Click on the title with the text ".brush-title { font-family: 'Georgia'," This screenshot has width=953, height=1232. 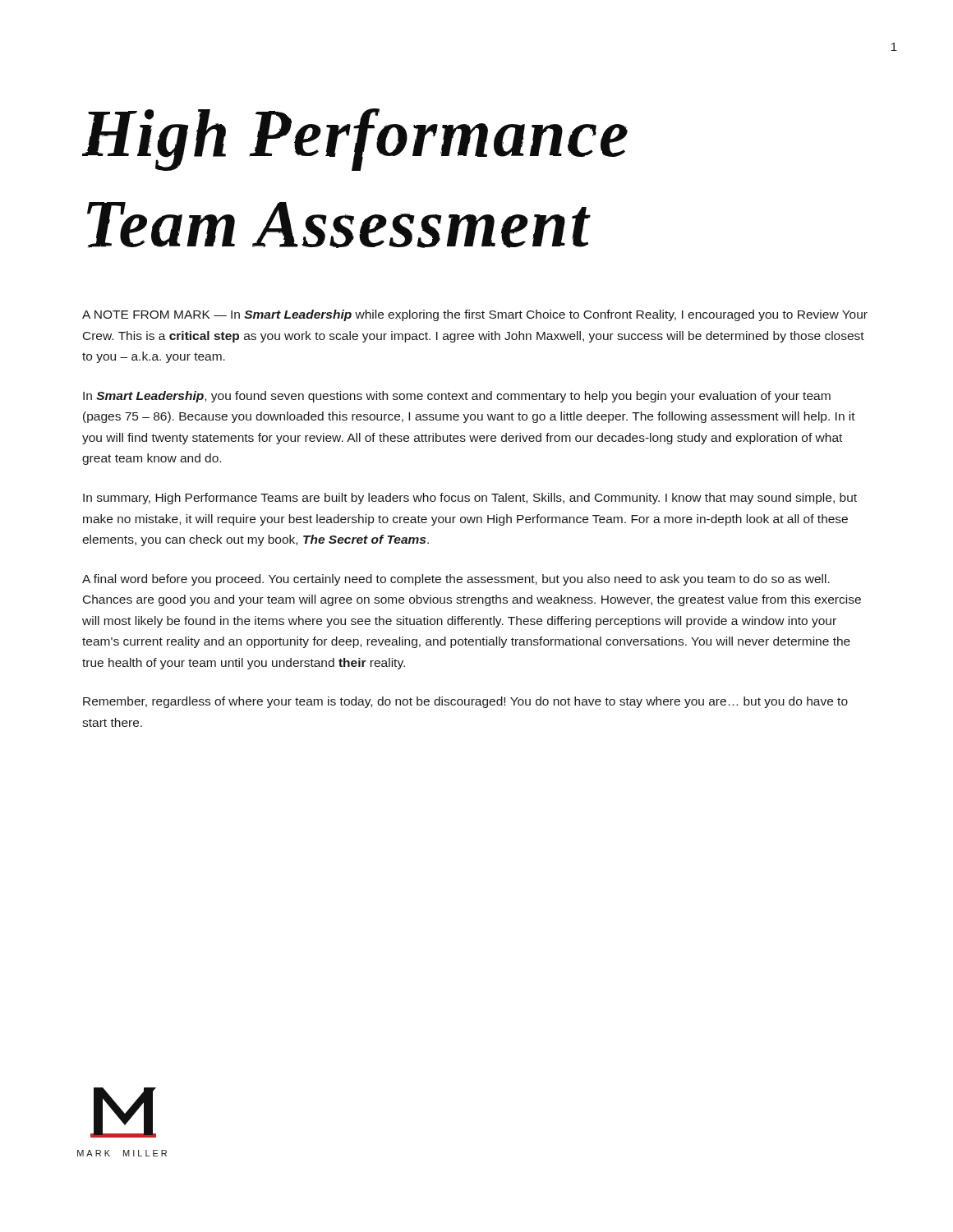pos(361,170)
